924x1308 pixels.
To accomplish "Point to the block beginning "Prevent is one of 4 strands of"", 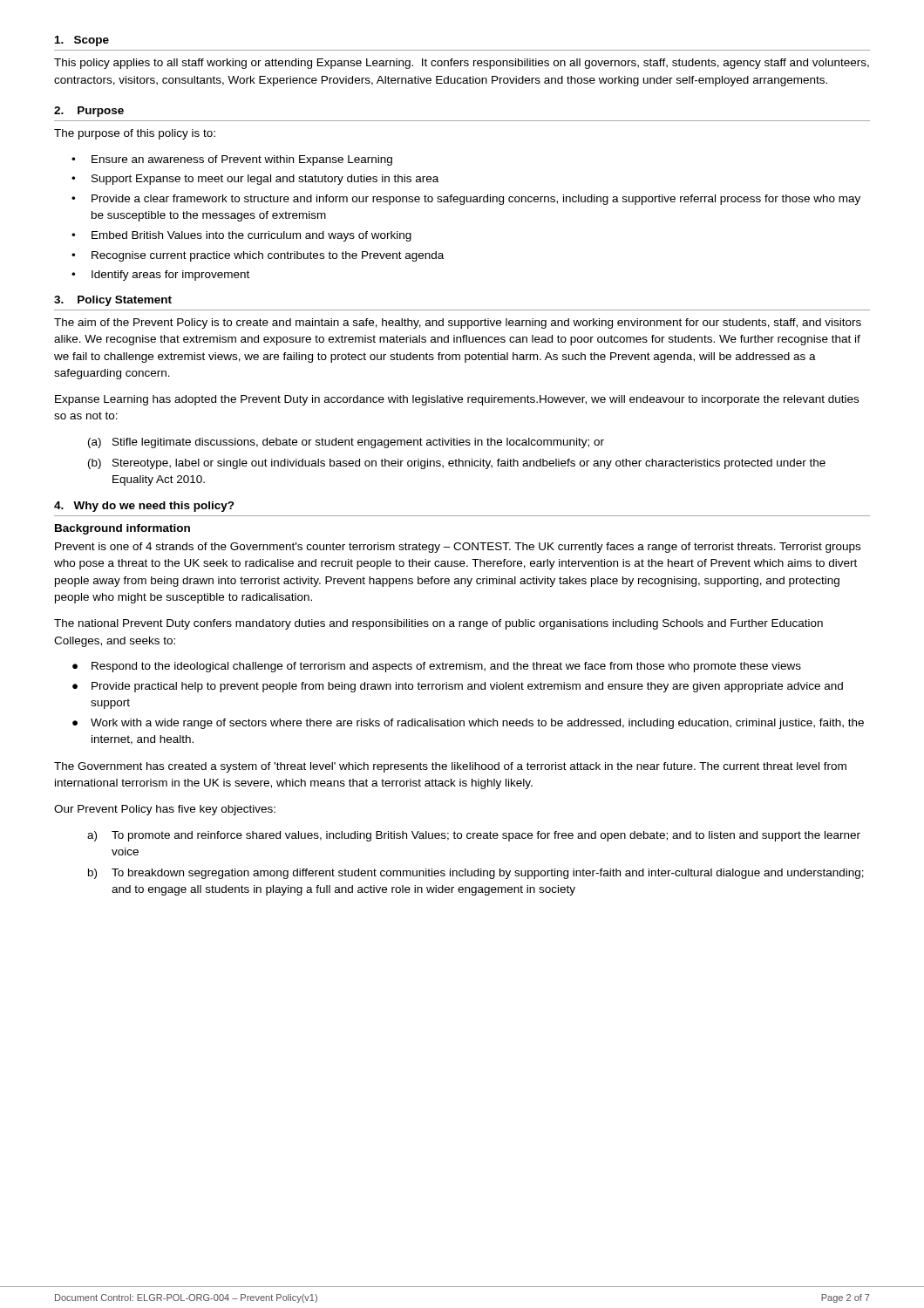I will pos(458,572).
